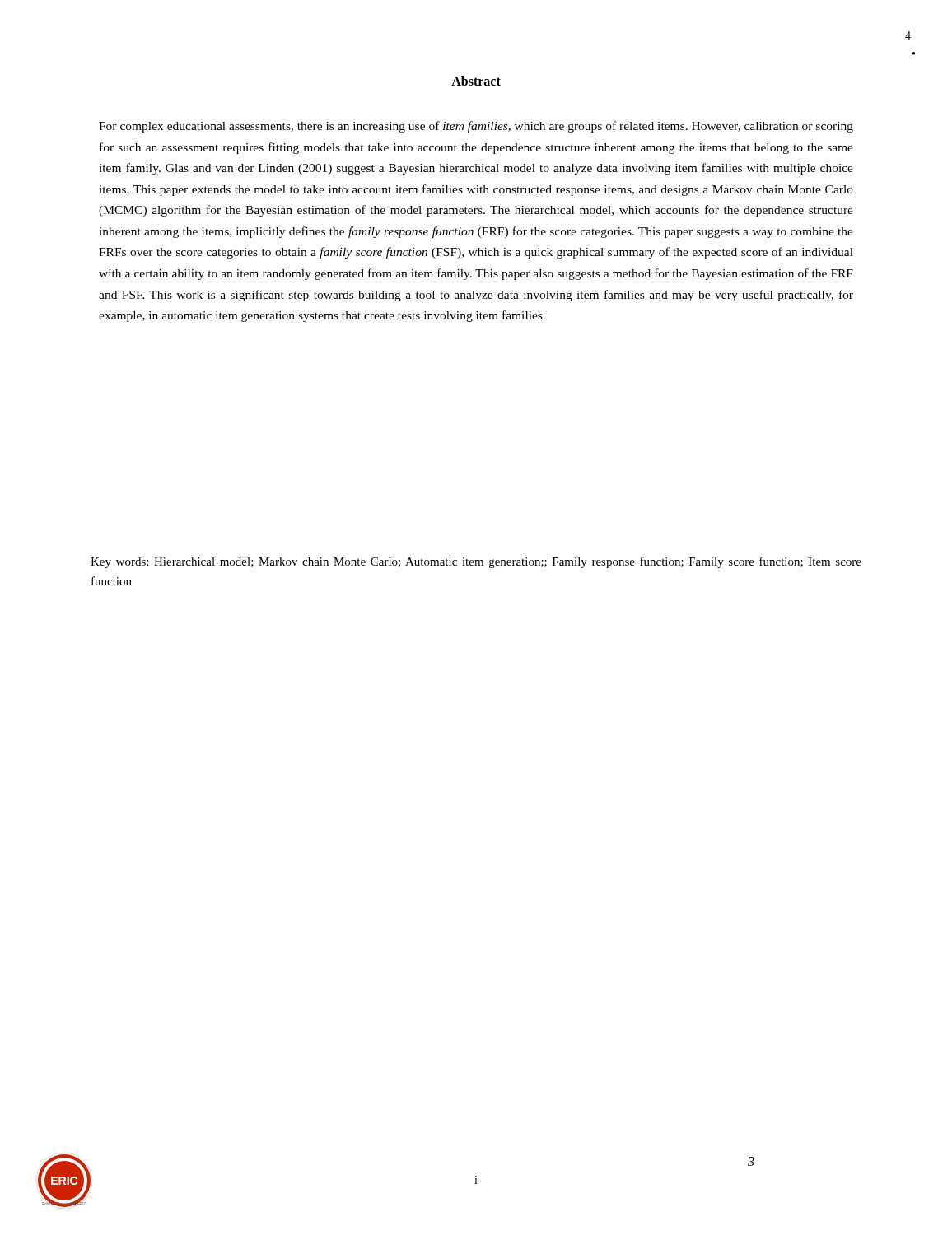Select the logo
The height and width of the screenshot is (1235, 952).
click(64, 1181)
